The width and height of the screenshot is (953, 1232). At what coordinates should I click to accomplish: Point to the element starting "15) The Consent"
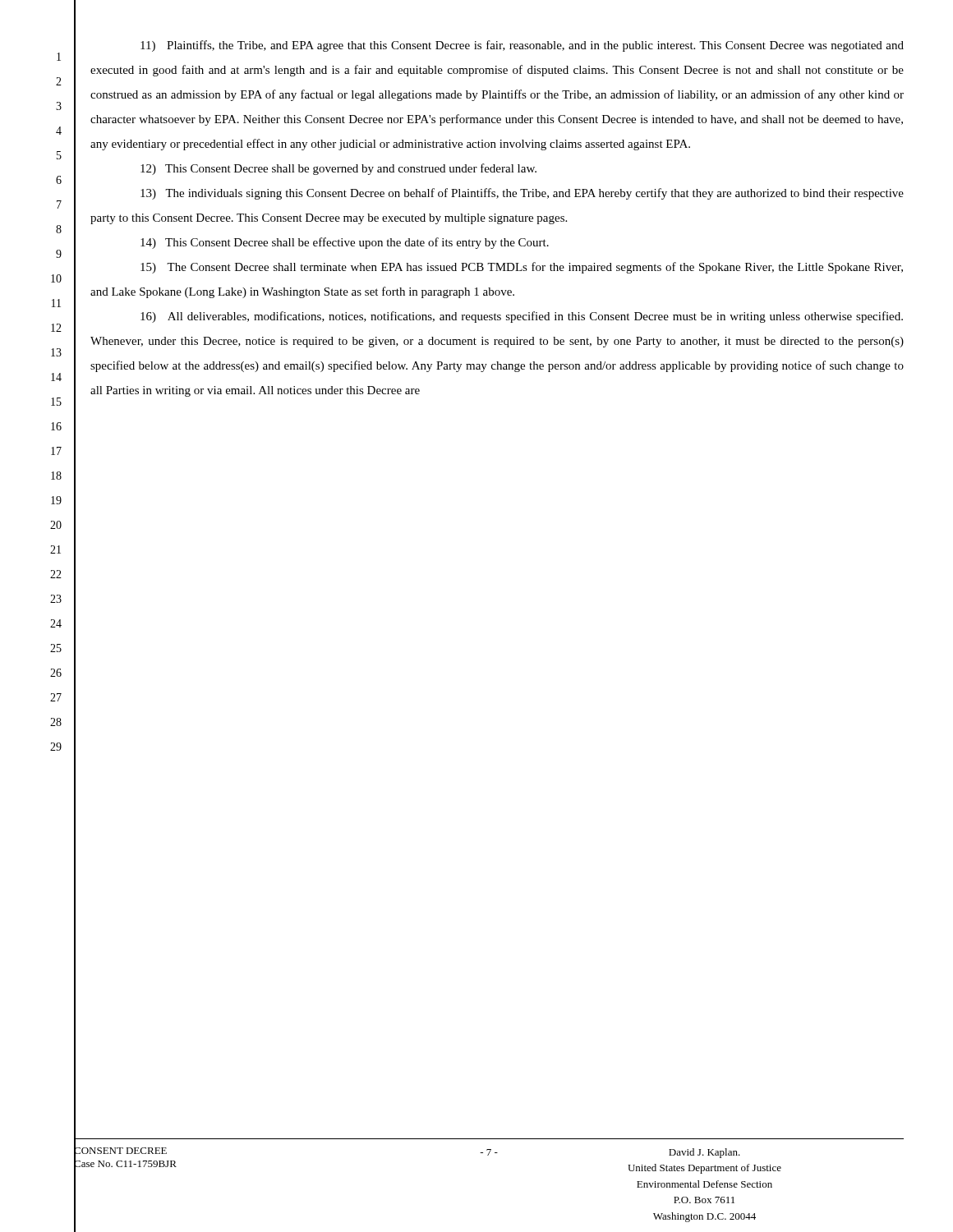pos(497,279)
